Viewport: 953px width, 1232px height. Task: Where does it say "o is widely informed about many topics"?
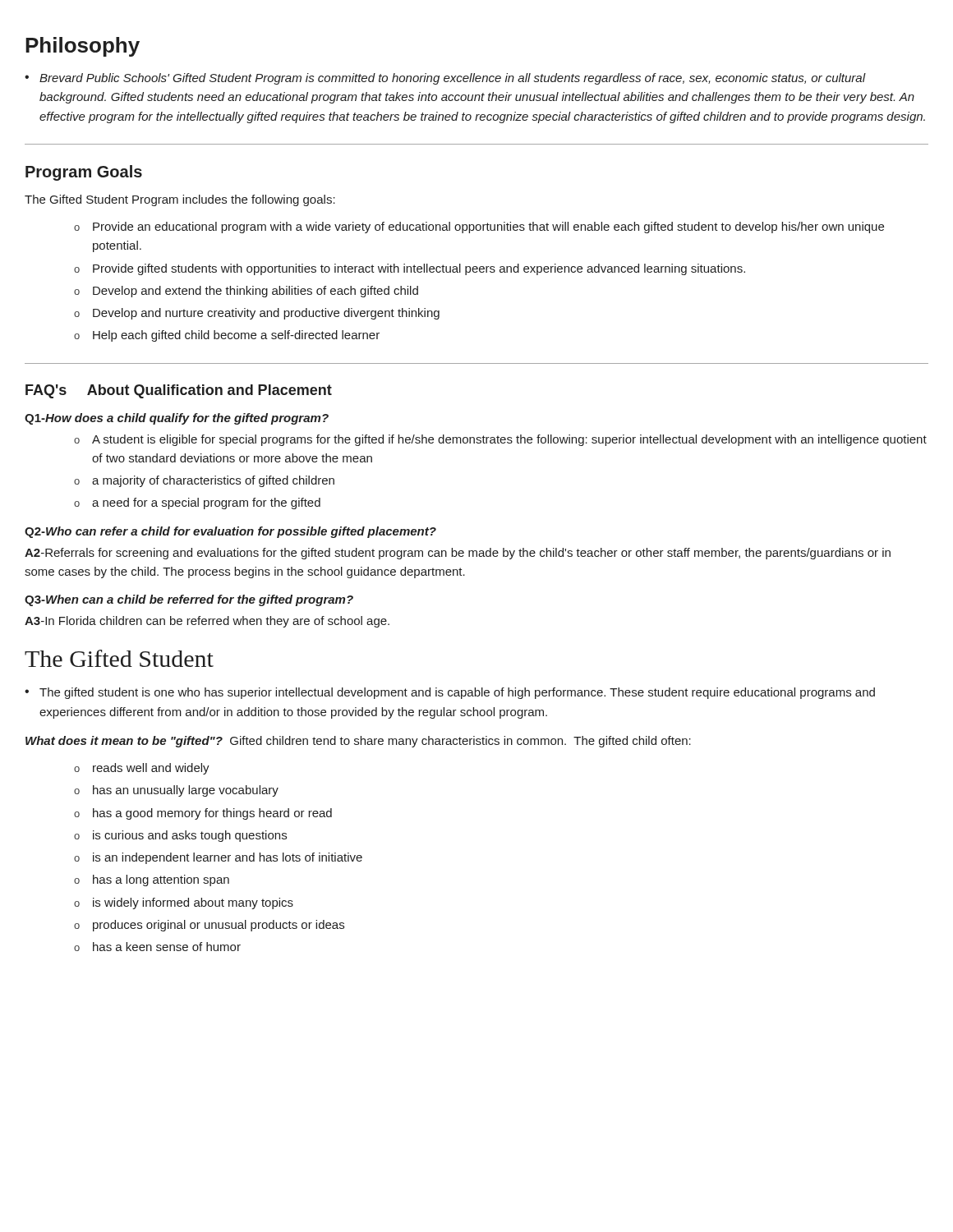pyautogui.click(x=184, y=902)
